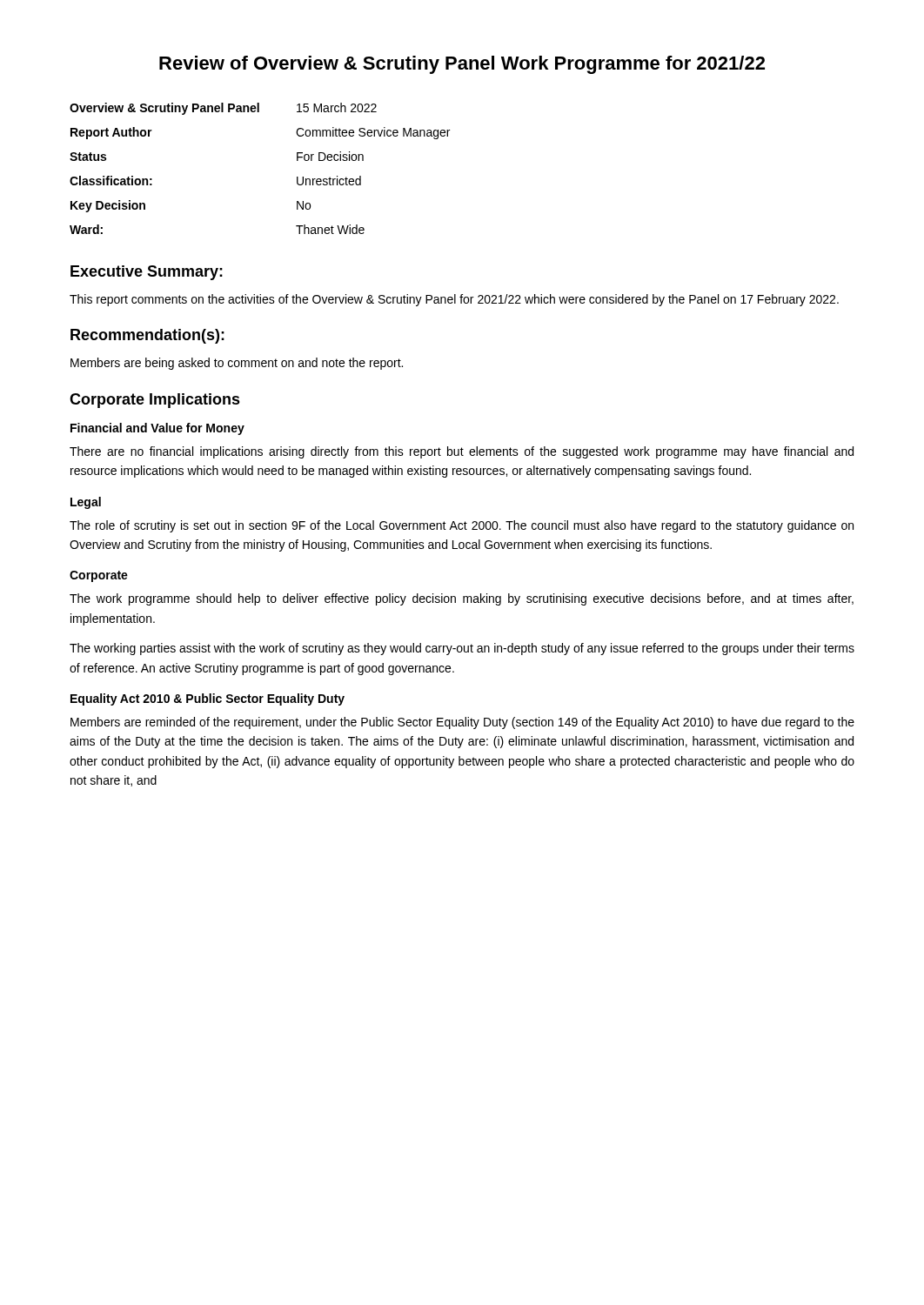Where is the passage that starts "There are no financial implications arising directly from"?
This screenshot has width=924, height=1305.
[x=462, y=461]
